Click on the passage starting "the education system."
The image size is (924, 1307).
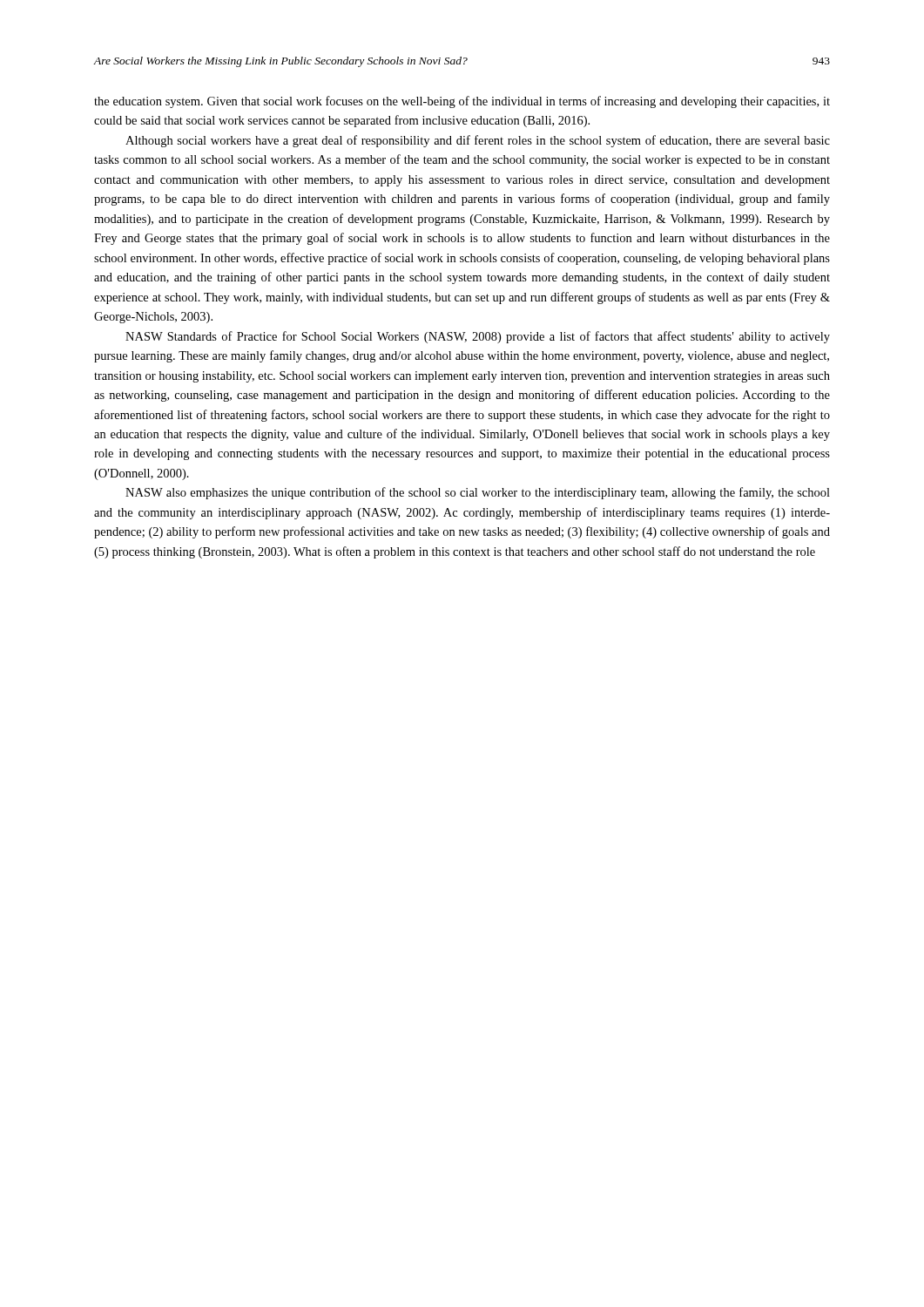point(462,326)
